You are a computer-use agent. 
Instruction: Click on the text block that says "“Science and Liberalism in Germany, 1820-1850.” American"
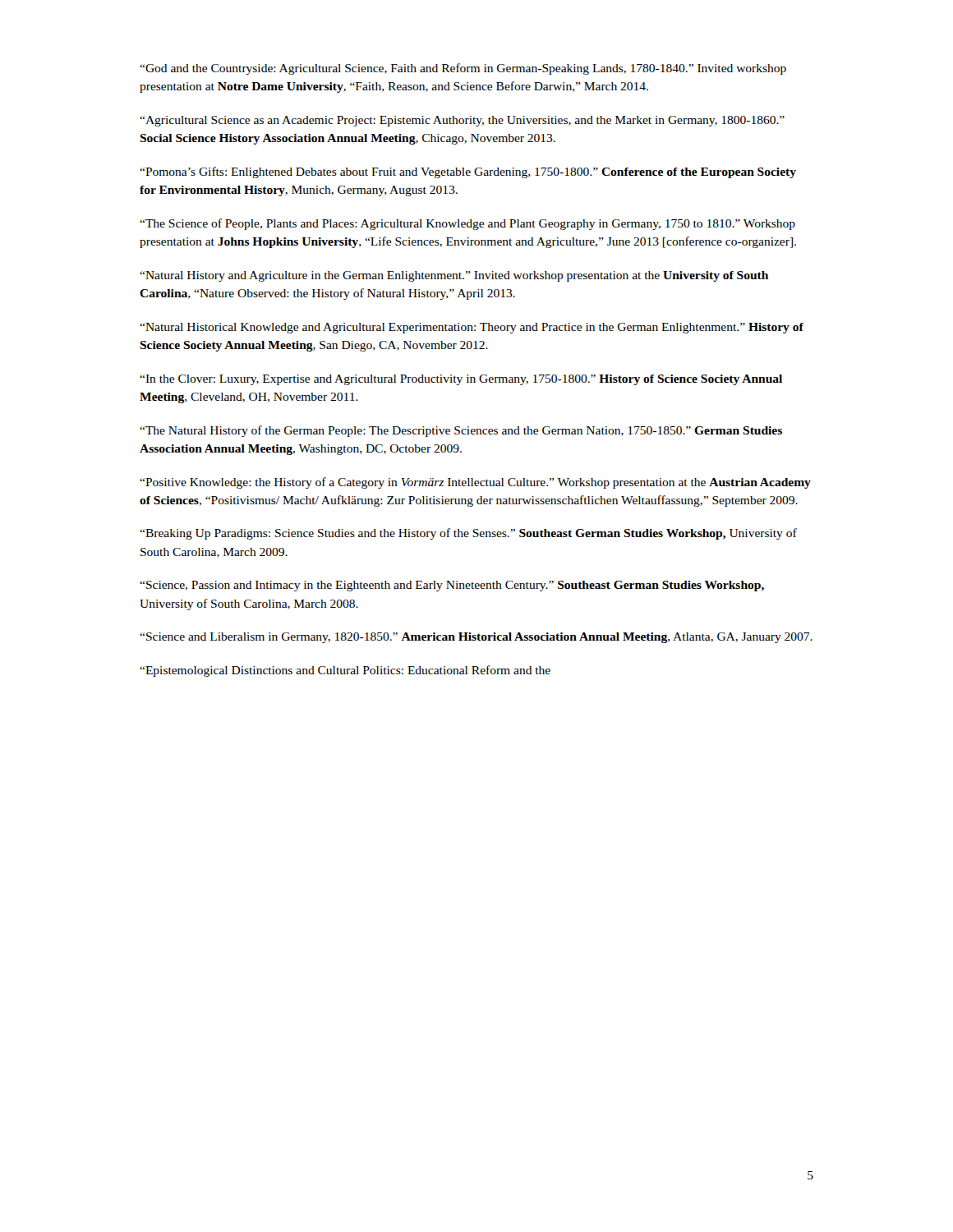[476, 636]
